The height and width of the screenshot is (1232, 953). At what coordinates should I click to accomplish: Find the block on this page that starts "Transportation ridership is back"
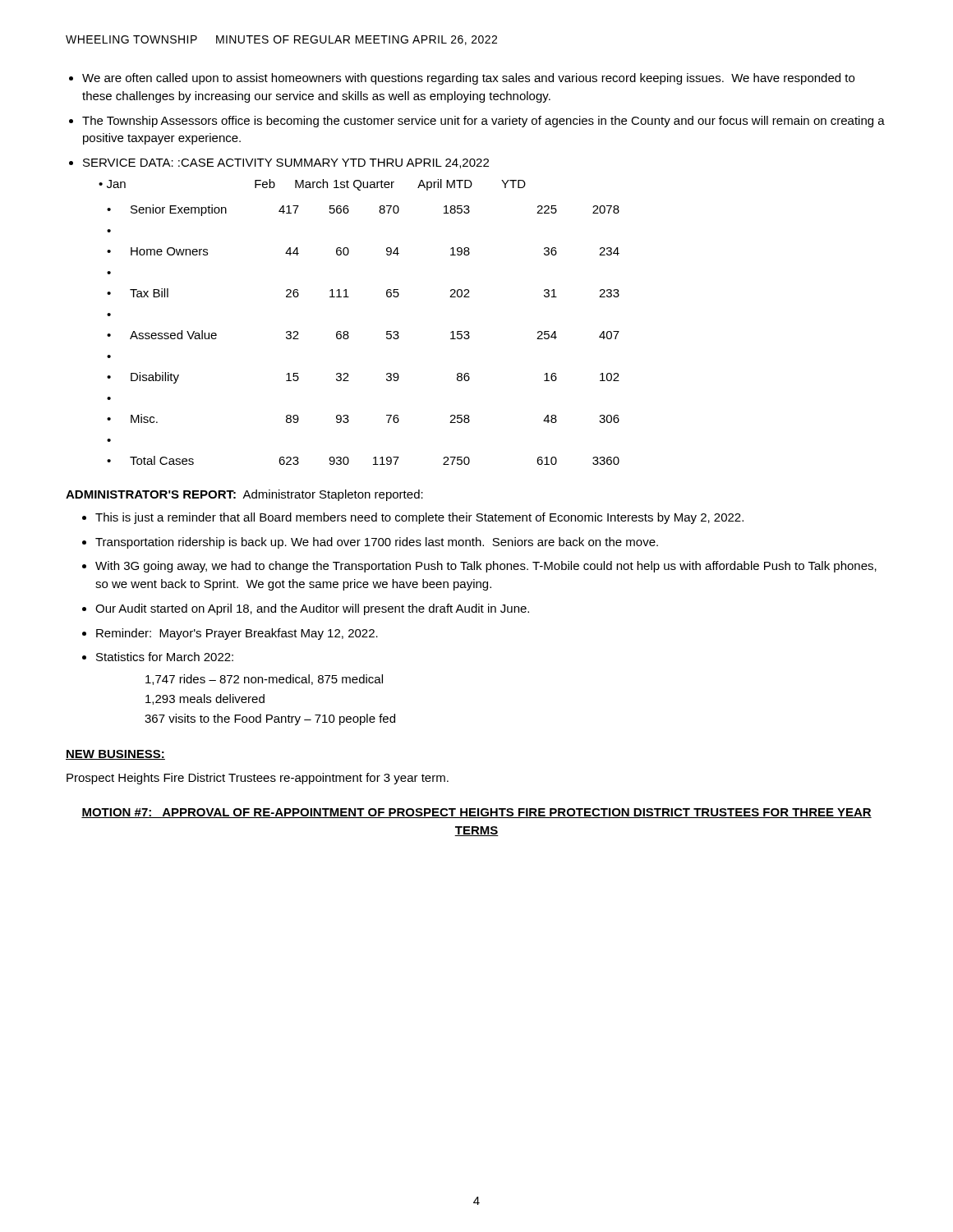tap(377, 541)
